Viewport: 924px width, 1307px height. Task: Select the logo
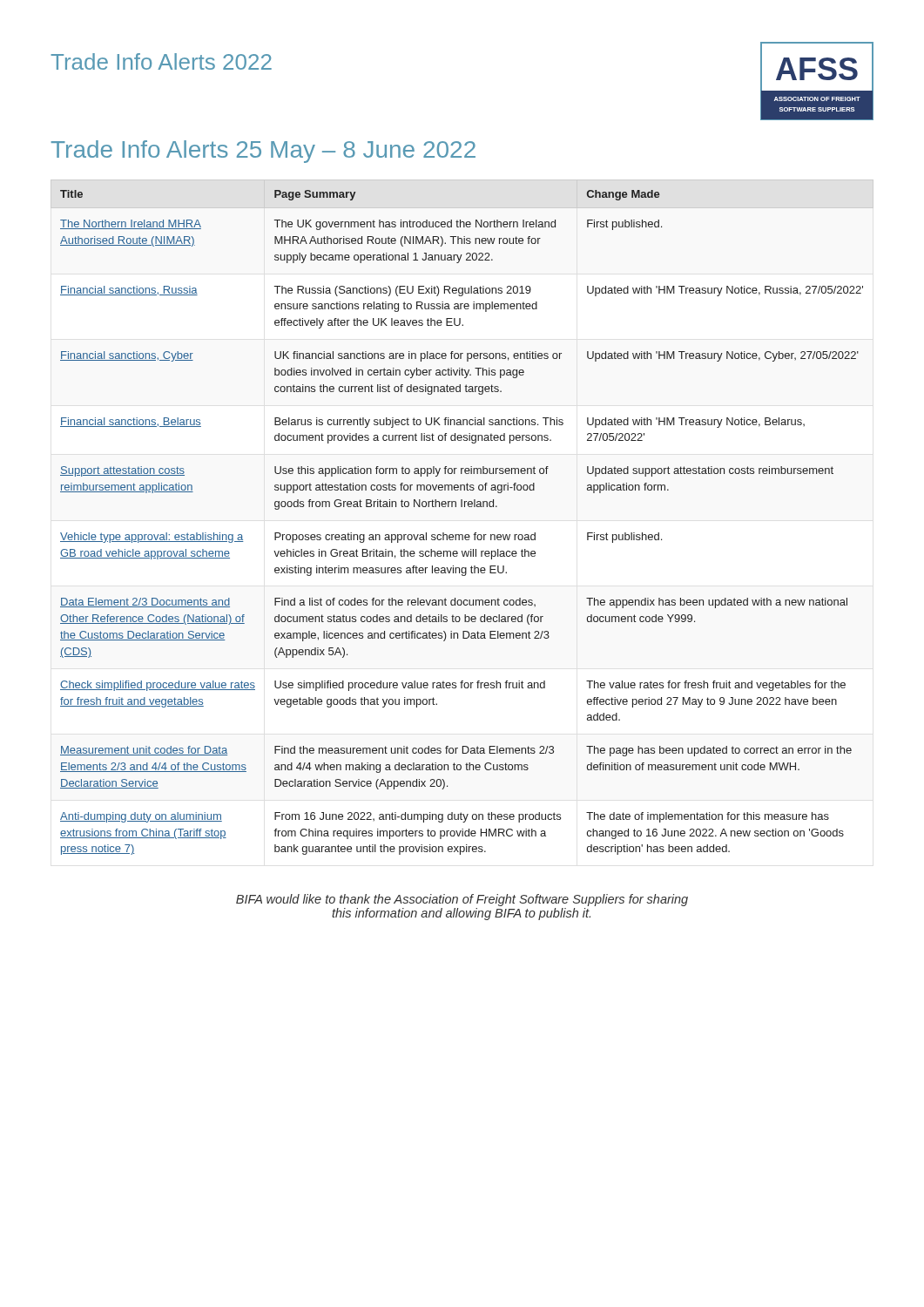click(817, 81)
